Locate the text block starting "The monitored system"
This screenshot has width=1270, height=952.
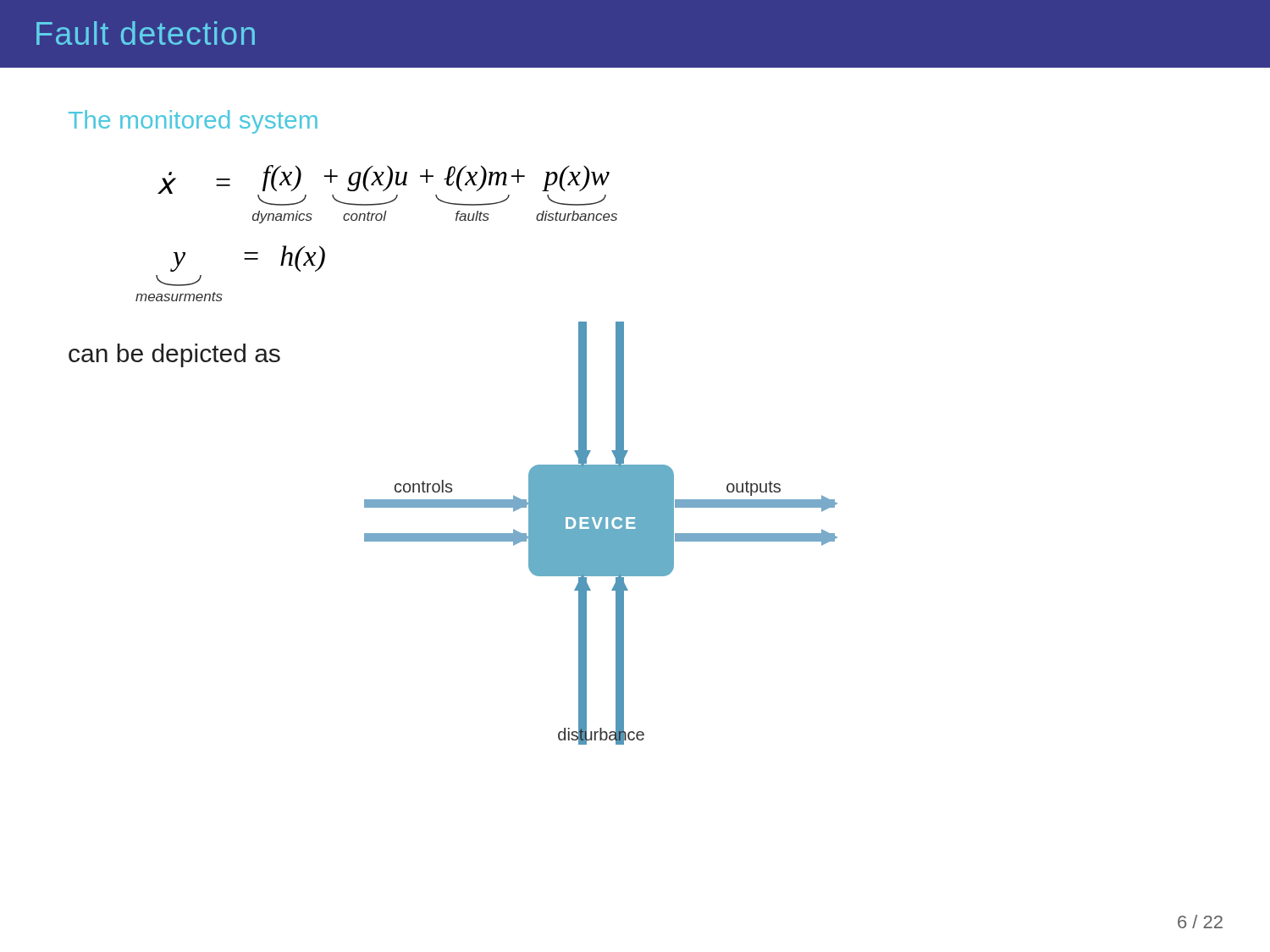(193, 120)
